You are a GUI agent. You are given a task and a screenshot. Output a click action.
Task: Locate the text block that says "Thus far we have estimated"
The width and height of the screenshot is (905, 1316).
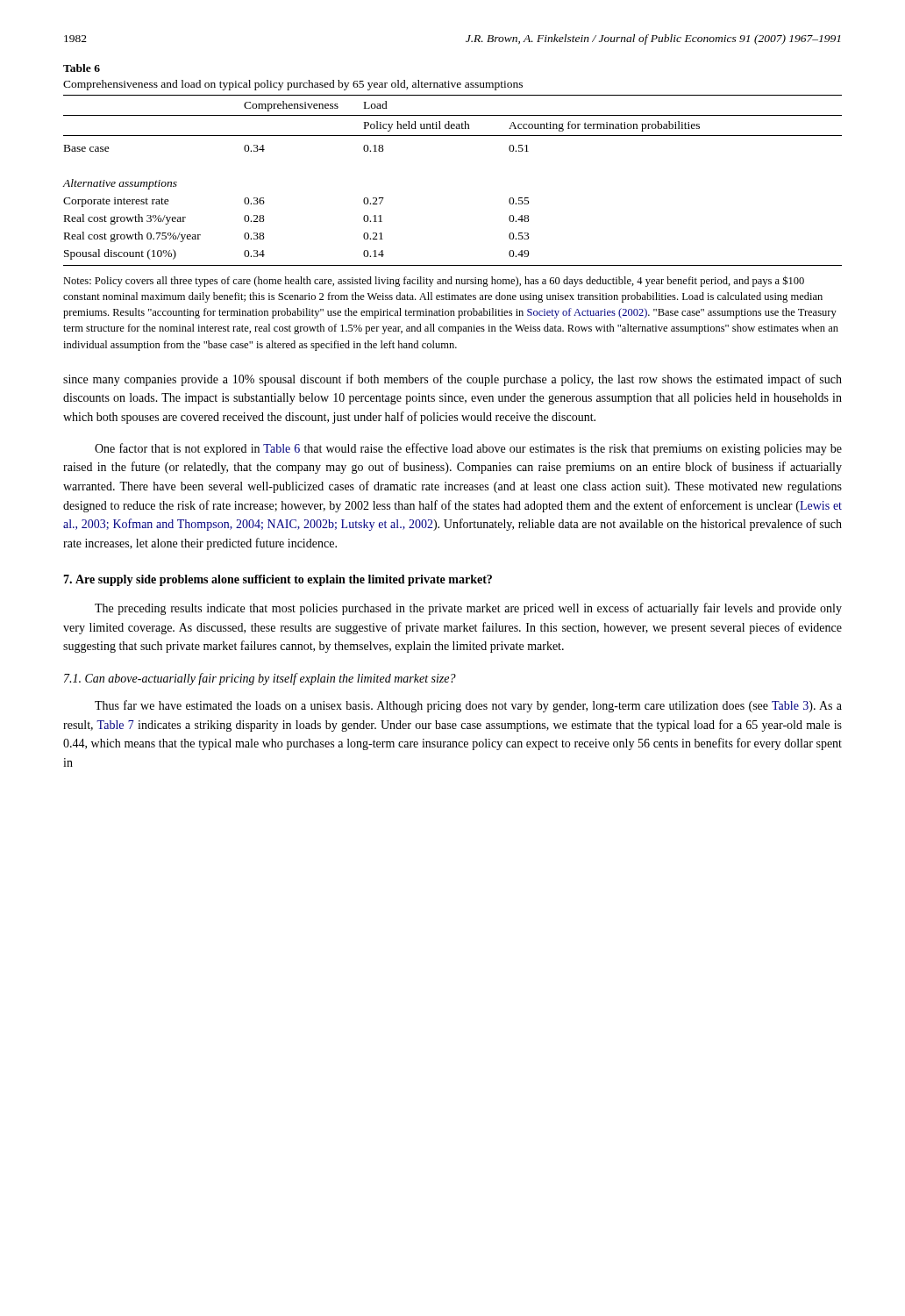coord(452,734)
